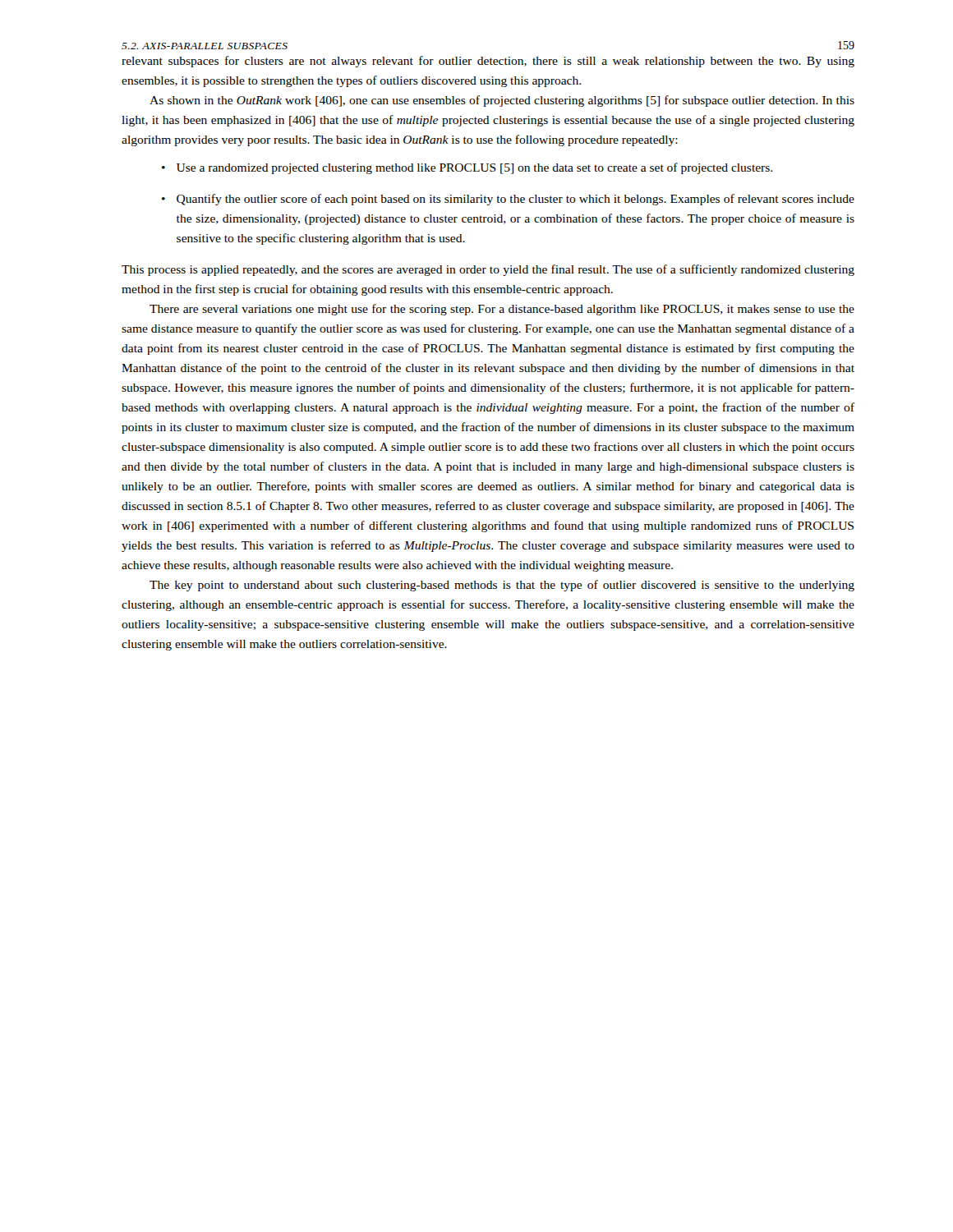Locate the block of text that opens with "Quantify the outlier"
Image resolution: width=953 pixels, height=1232 pixels.
point(508,219)
